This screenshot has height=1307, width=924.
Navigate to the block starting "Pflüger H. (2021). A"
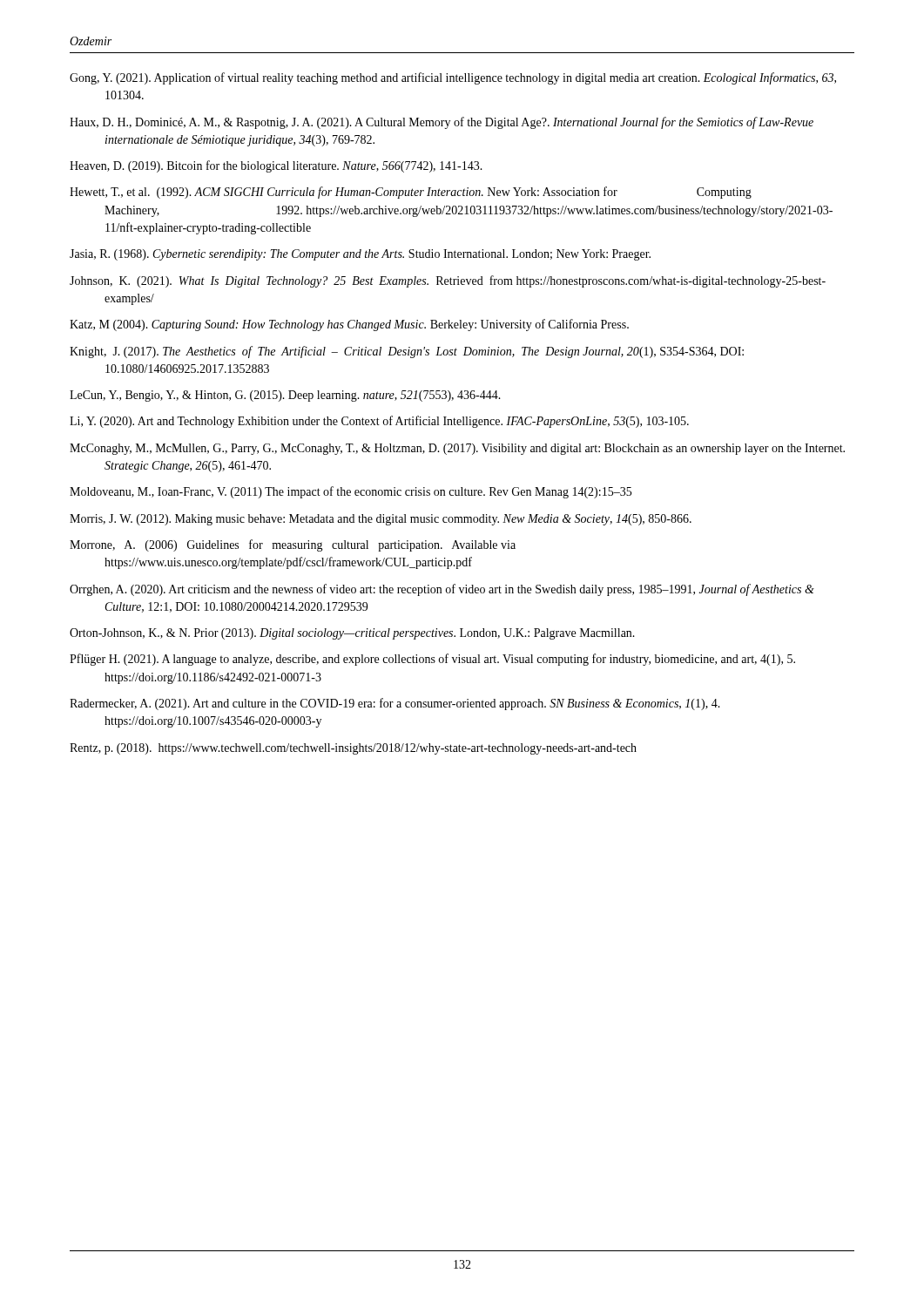coord(450,668)
